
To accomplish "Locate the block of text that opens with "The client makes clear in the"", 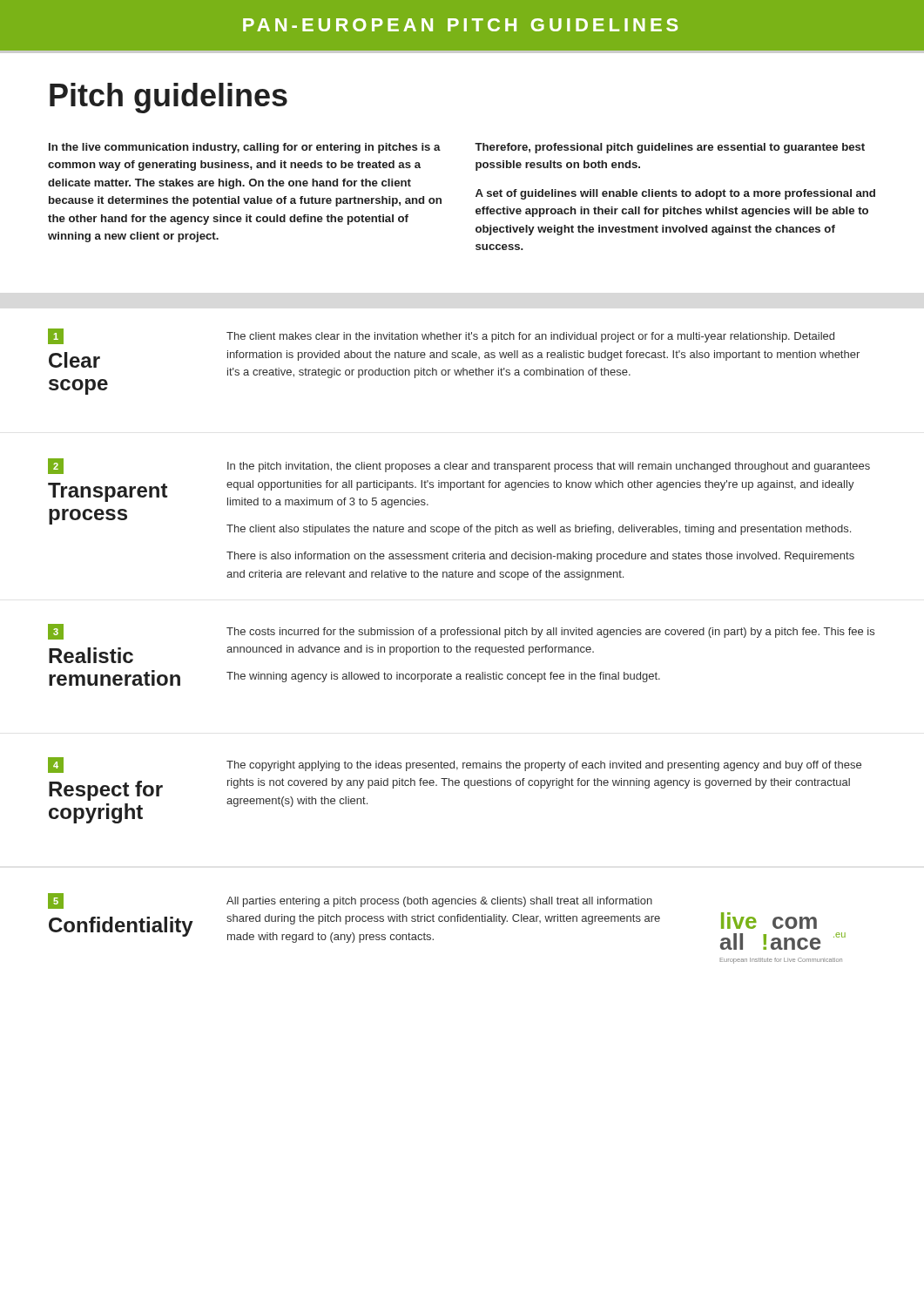I will coord(551,355).
